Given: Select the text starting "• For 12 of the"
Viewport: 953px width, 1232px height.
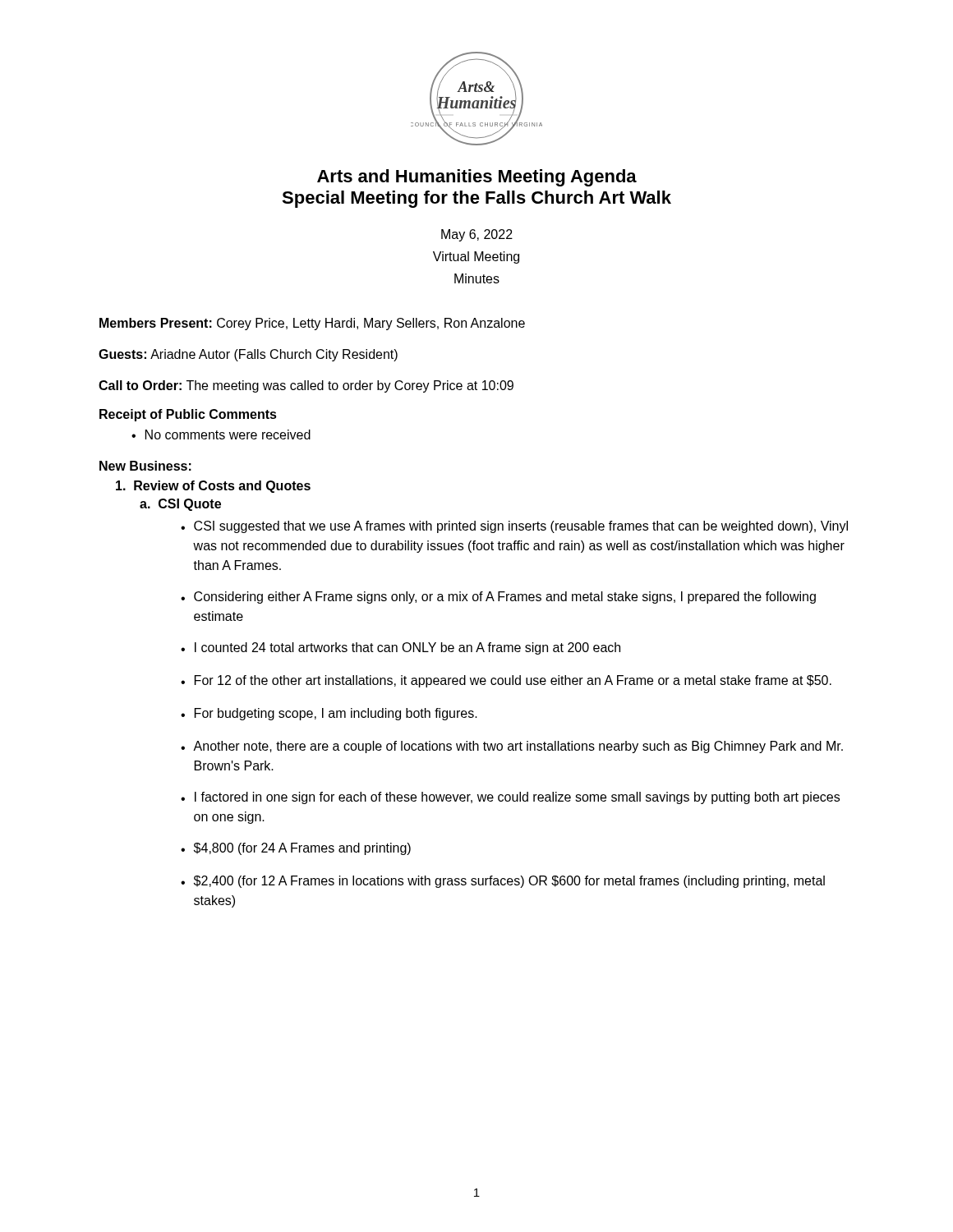Looking at the screenshot, I should (506, 681).
